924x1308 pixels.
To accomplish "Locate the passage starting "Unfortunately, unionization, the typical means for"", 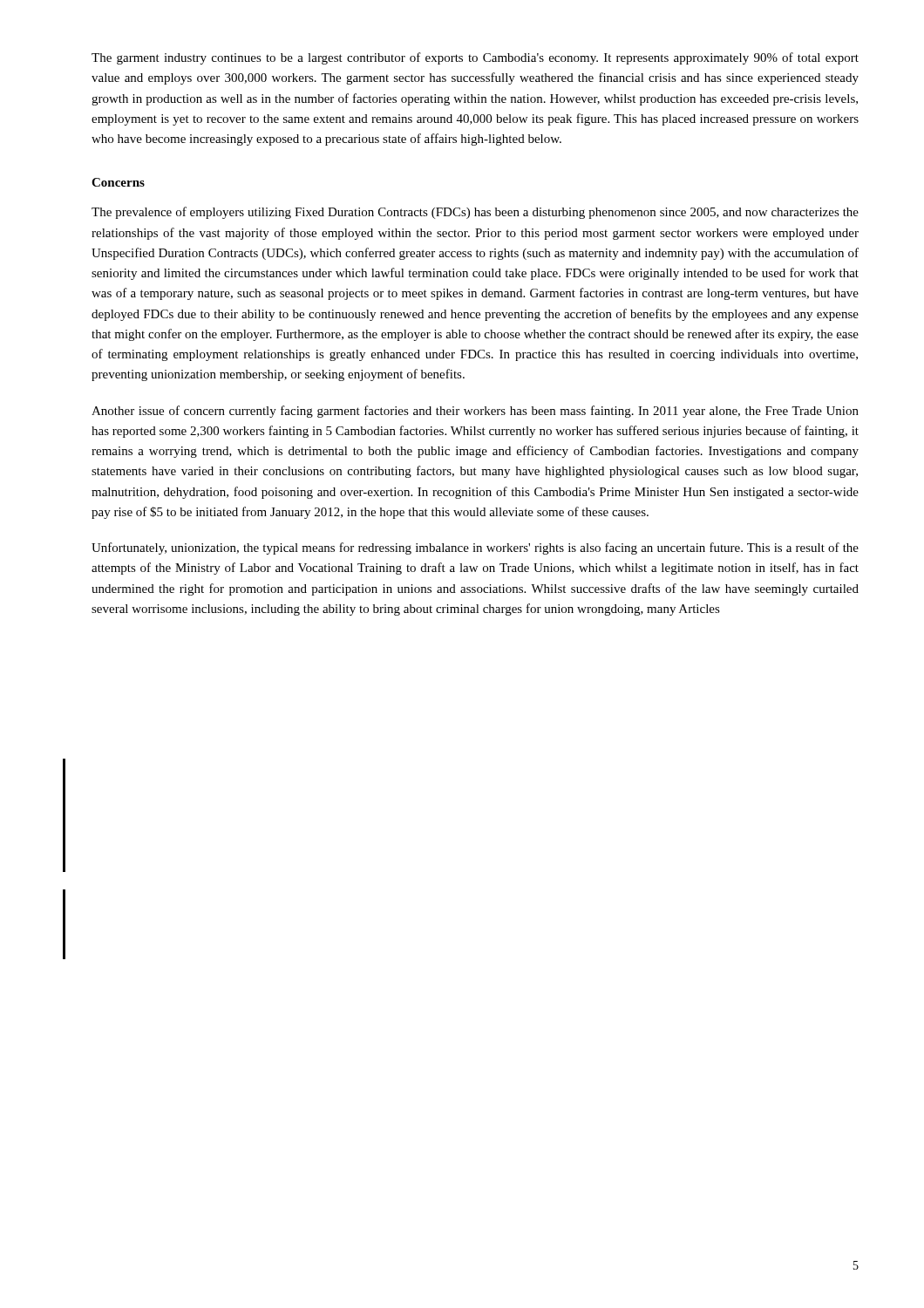I will (475, 578).
